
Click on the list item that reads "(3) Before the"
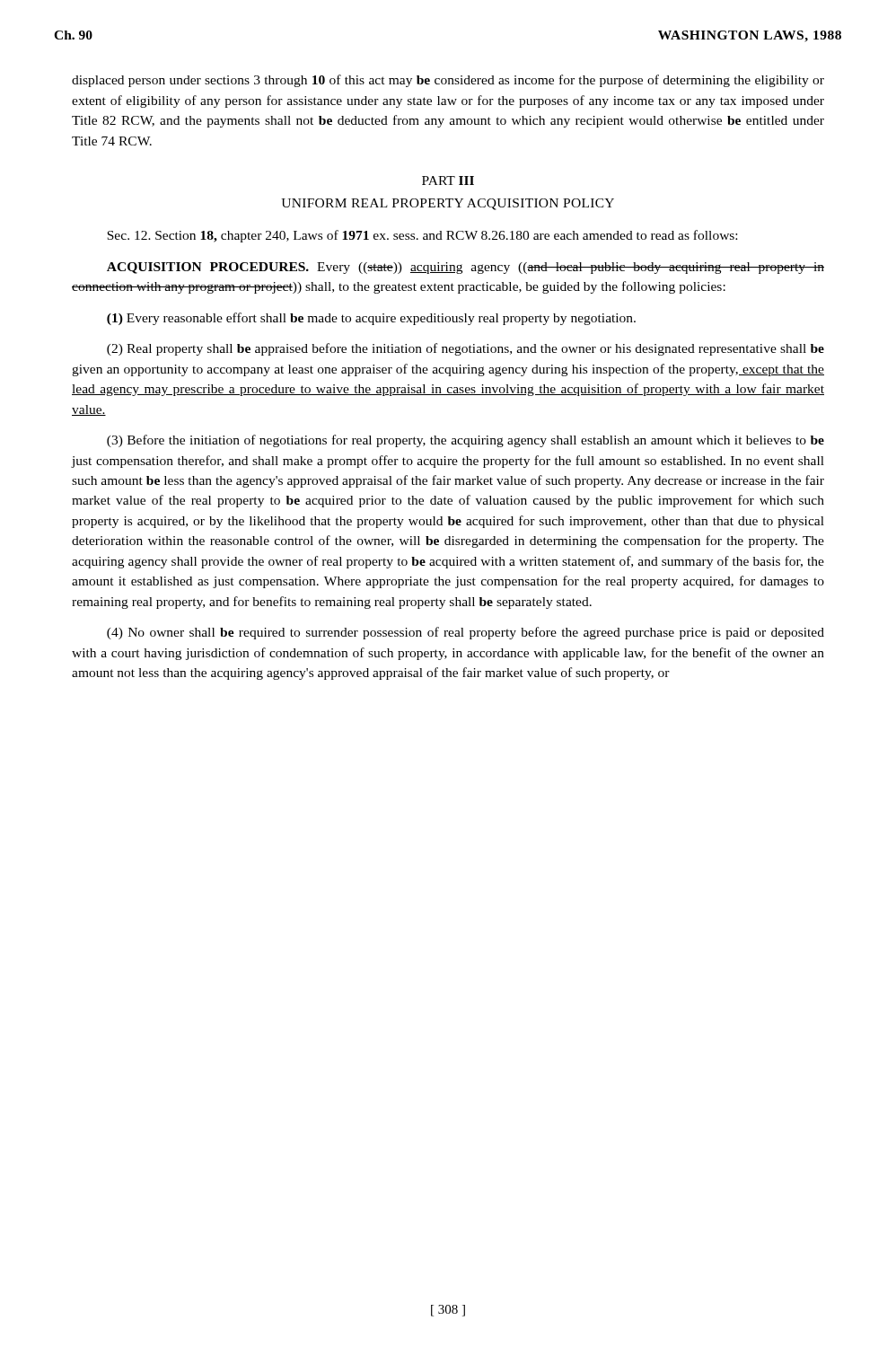448,521
